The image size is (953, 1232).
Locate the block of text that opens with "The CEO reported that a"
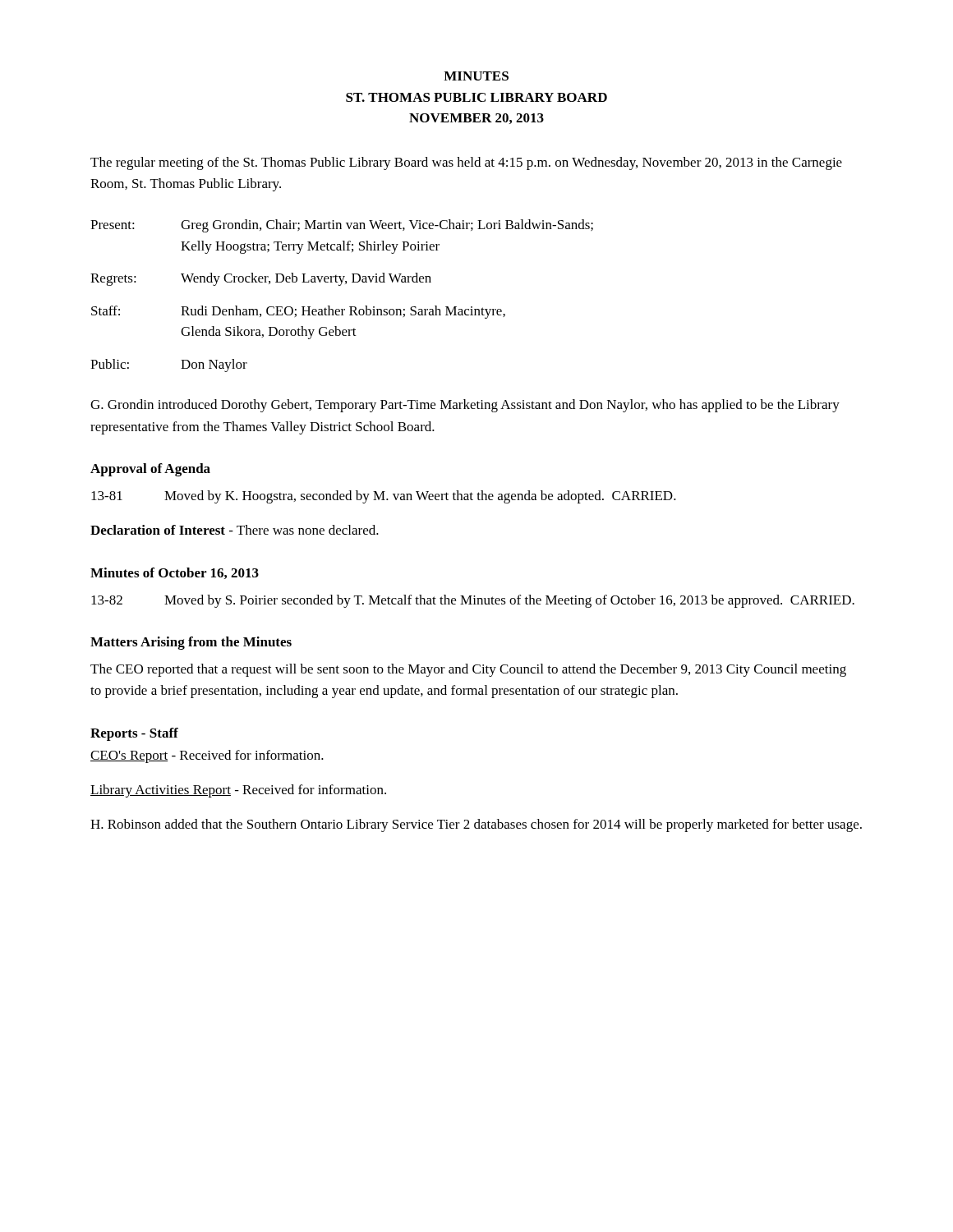(470, 680)
